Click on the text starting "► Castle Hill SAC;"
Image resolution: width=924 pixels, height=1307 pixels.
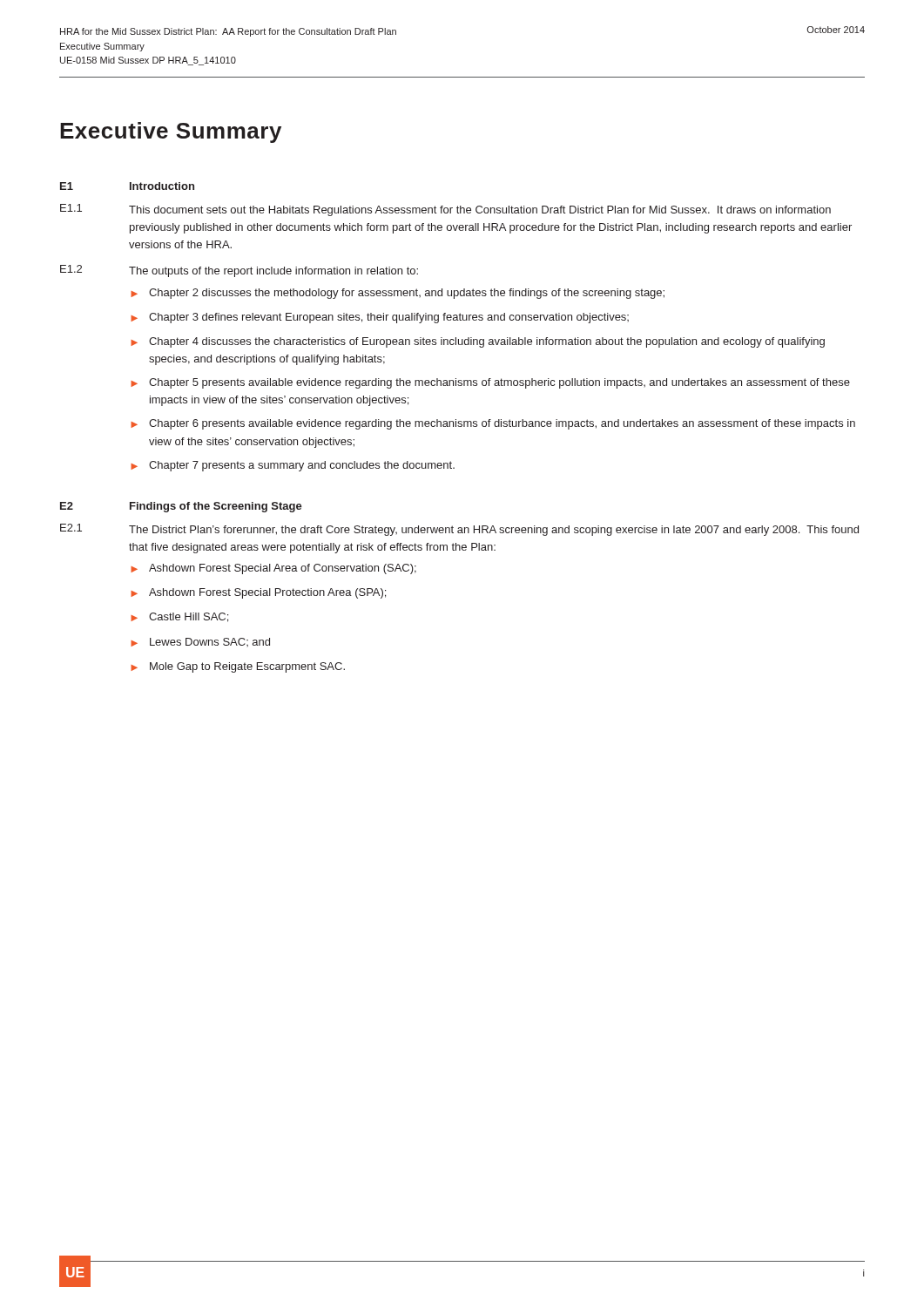click(x=179, y=617)
